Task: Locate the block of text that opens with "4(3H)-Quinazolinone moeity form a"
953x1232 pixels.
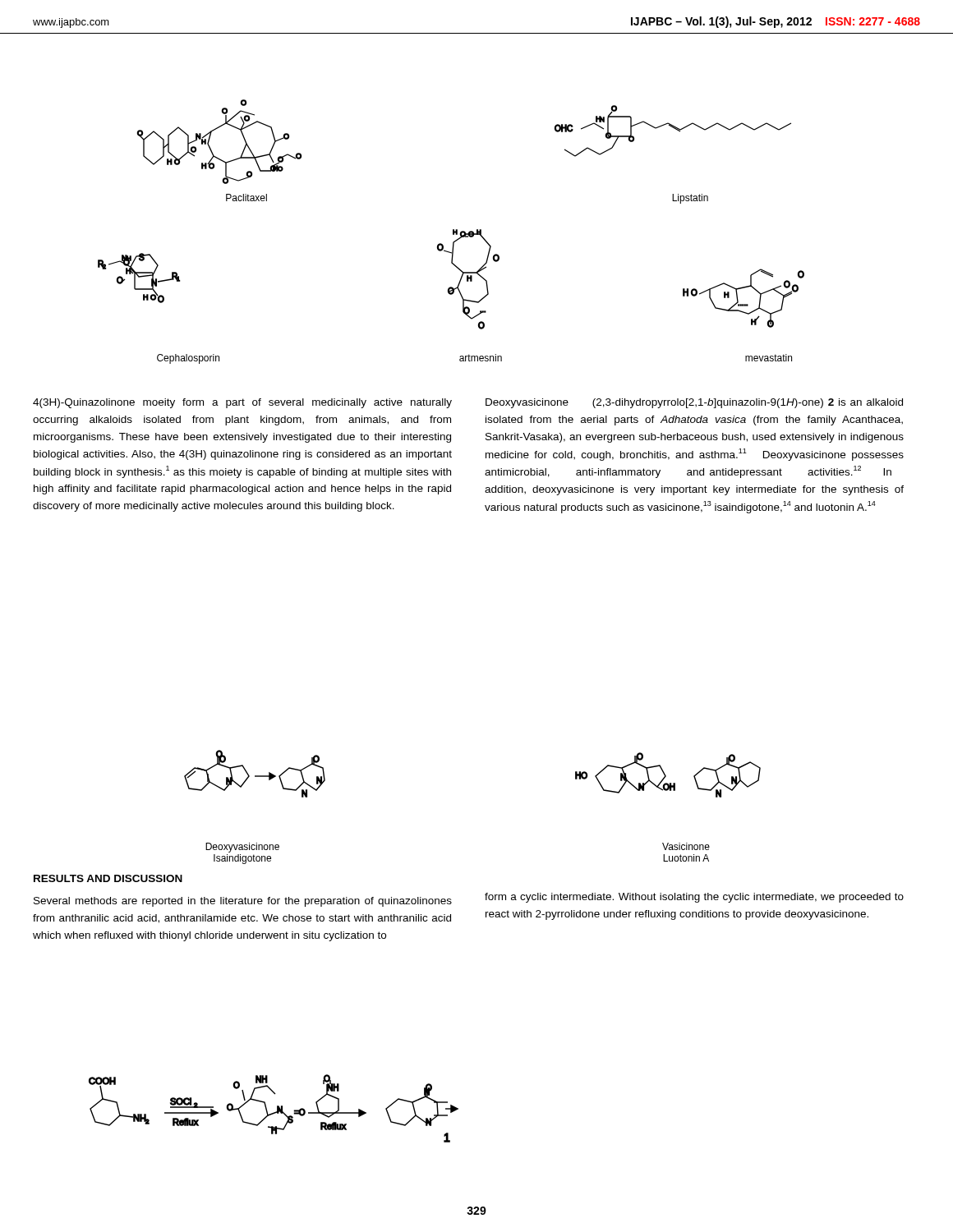Action: tap(242, 454)
